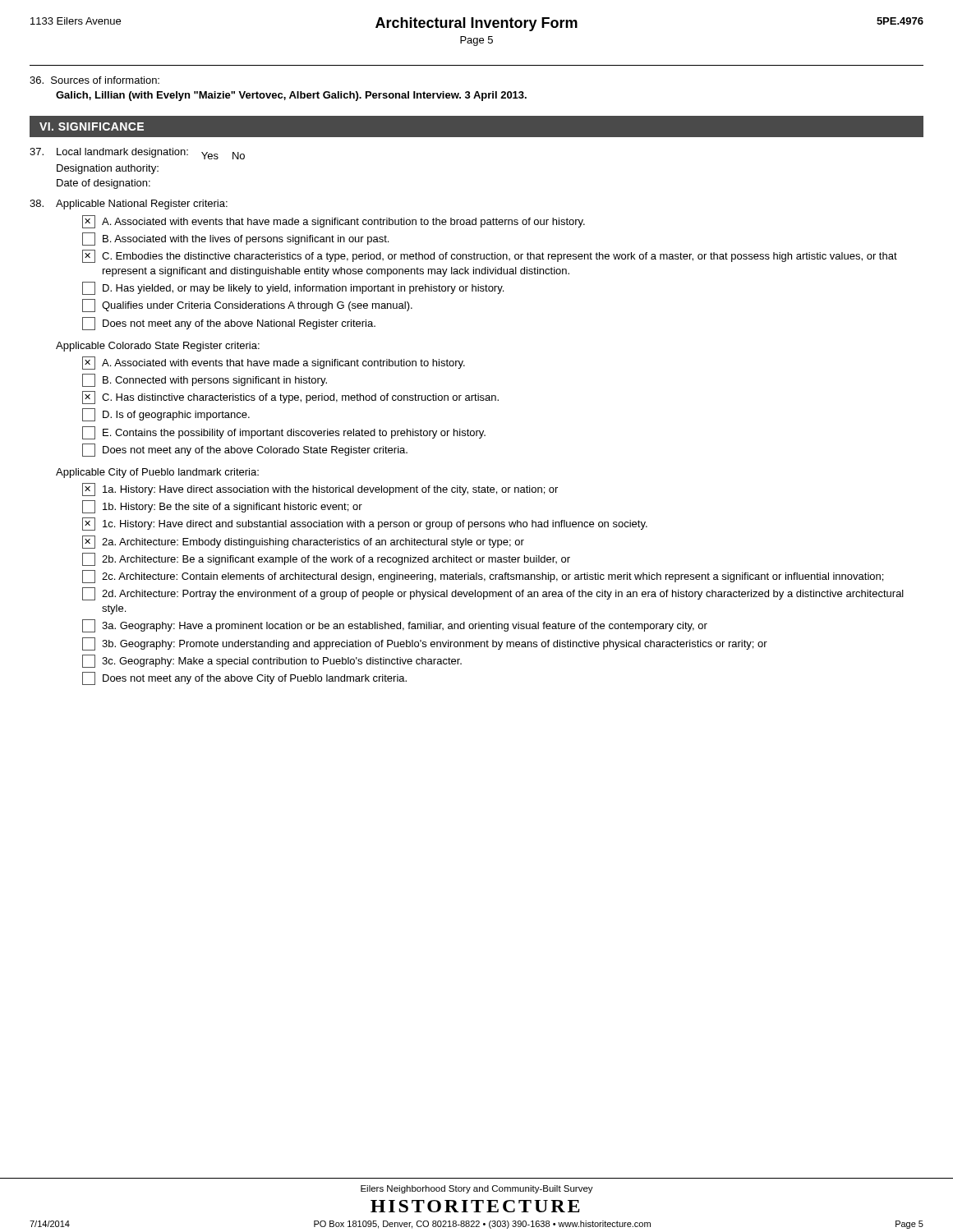Viewport: 953px width, 1232px height.
Task: Click on the block starting "Applicable City of Pueblo landmark"
Action: tap(158, 472)
